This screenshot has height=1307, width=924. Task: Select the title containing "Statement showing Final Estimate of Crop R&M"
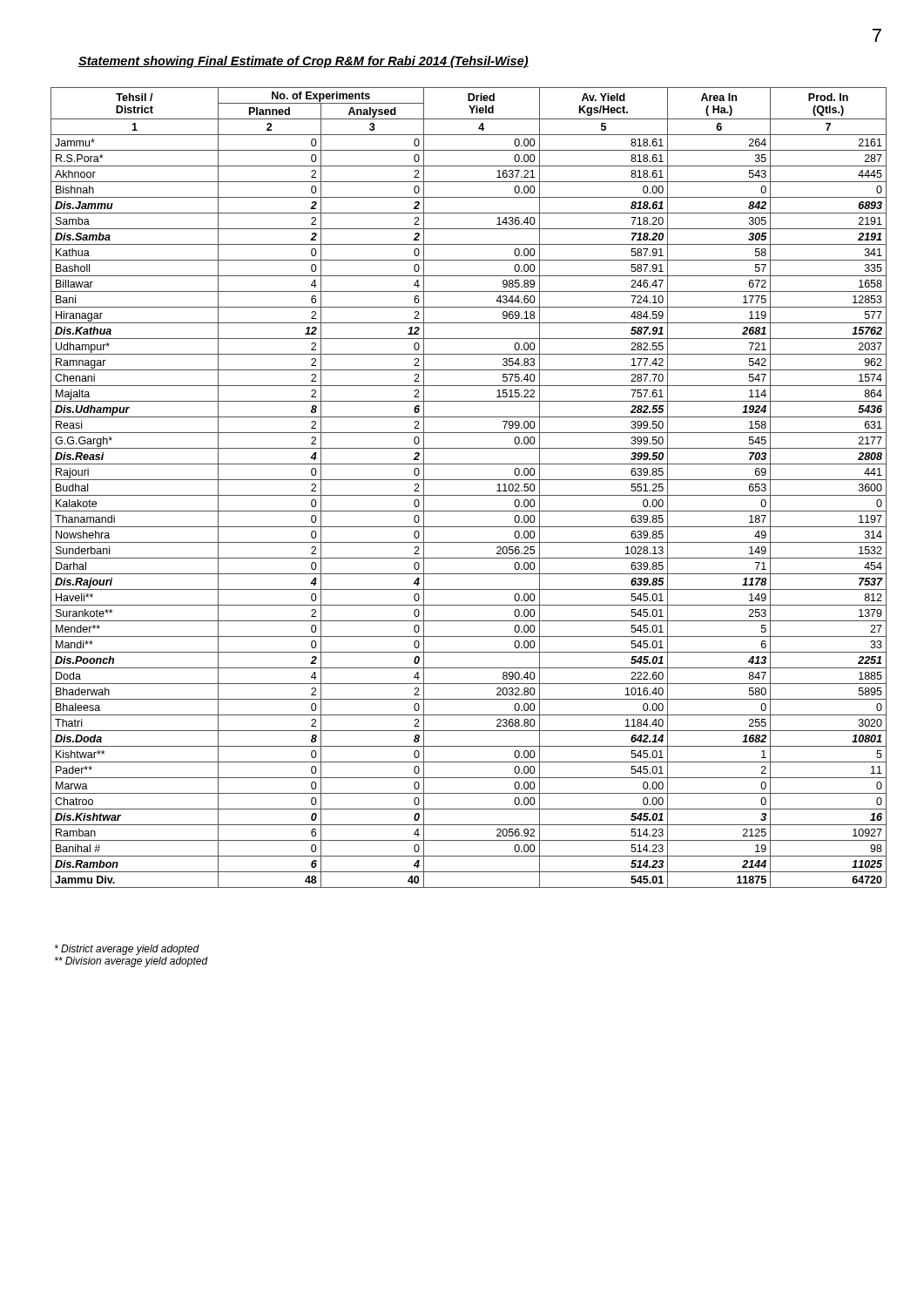303,61
